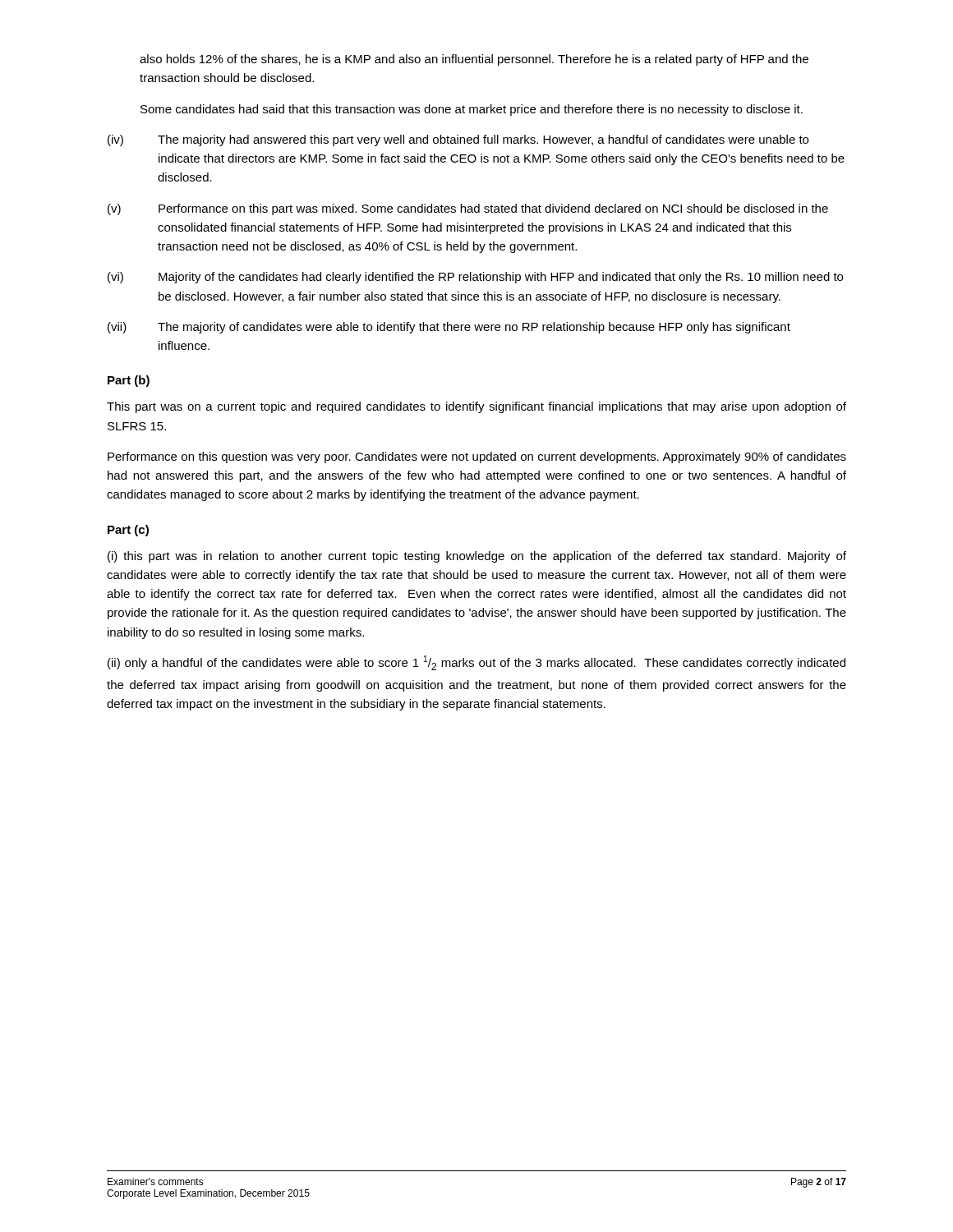Point to the text block starting "Some candidates had said that"
This screenshot has width=953, height=1232.
click(x=472, y=108)
